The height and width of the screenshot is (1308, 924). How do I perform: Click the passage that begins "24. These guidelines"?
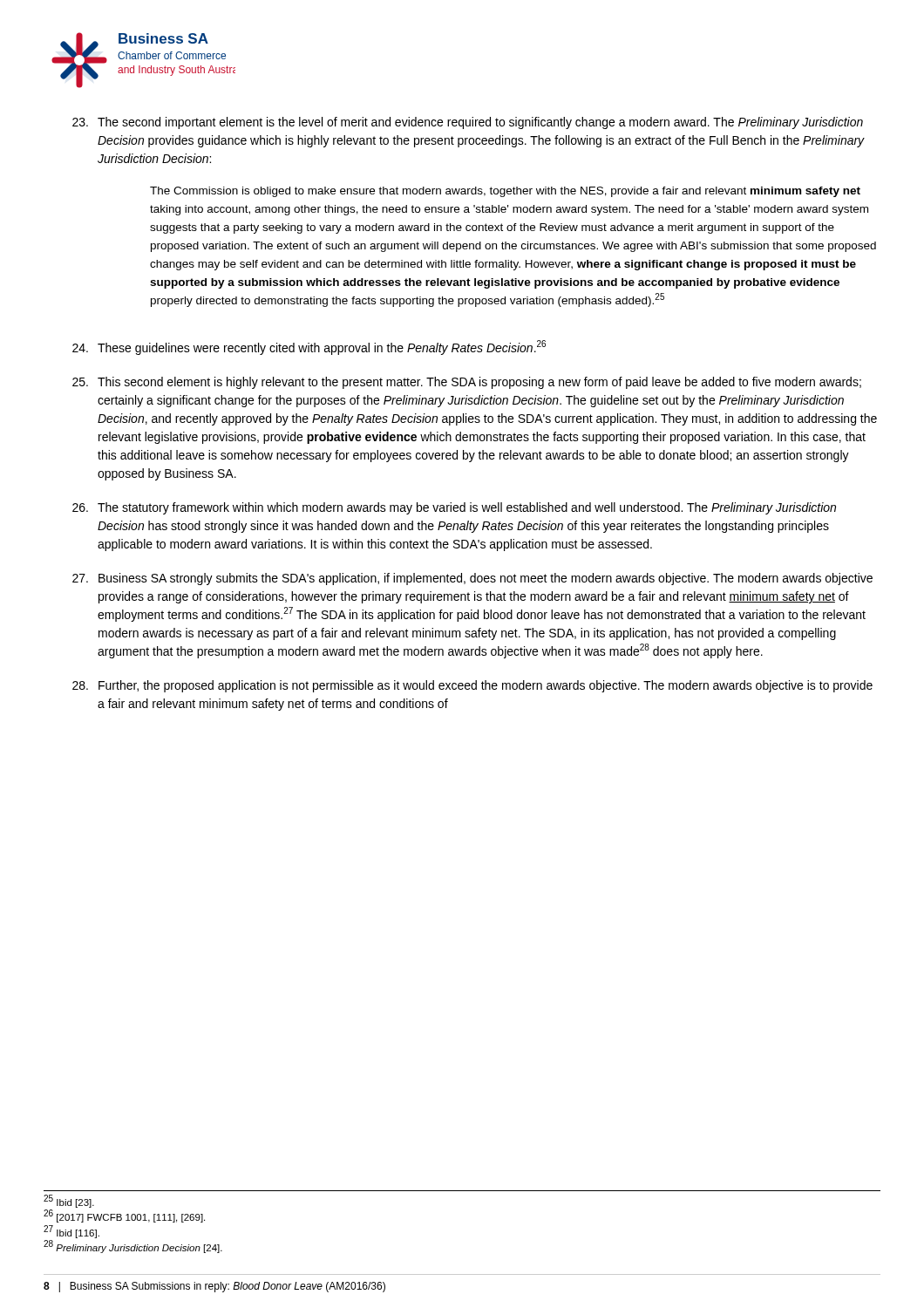point(462,349)
